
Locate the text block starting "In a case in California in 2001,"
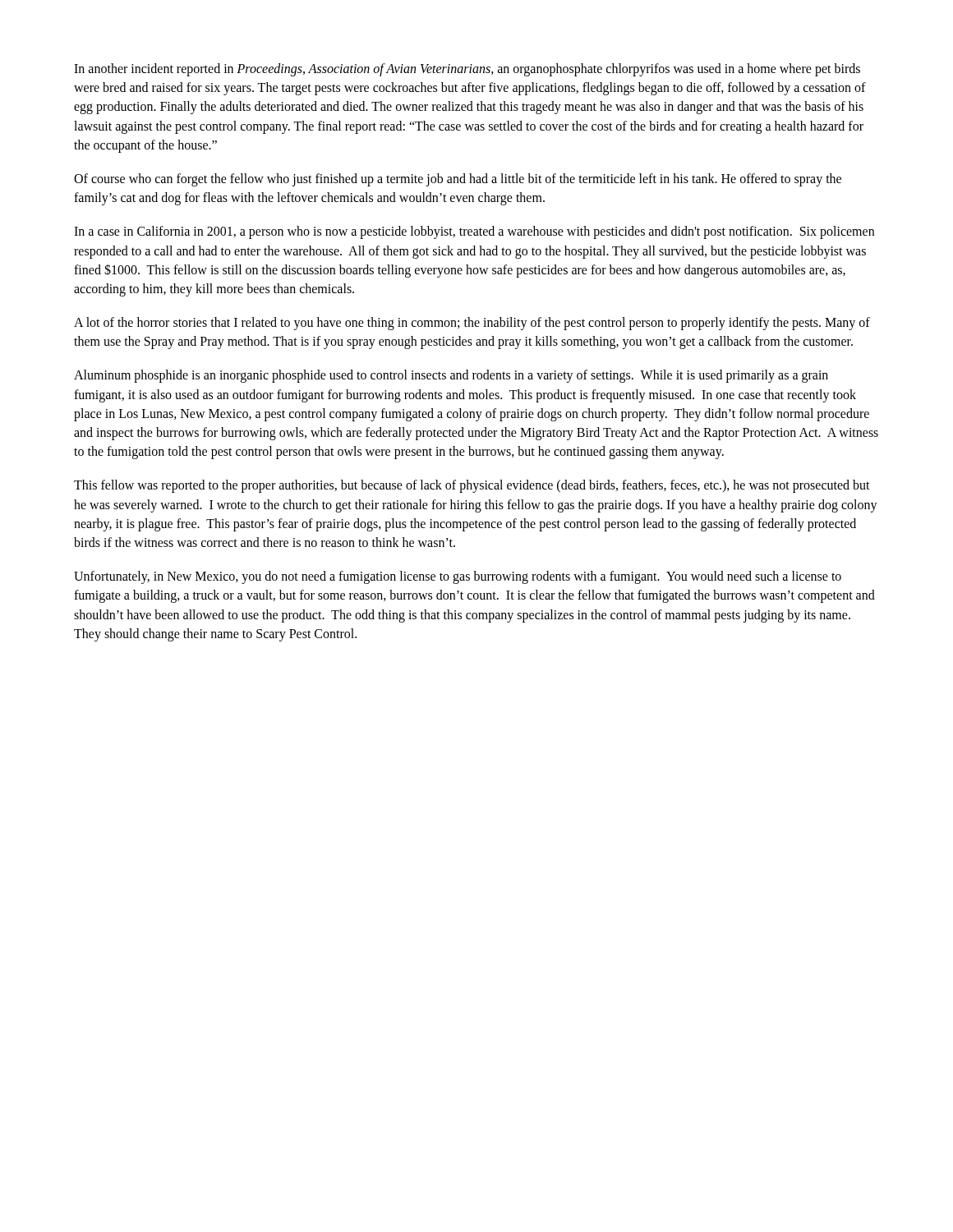[x=474, y=260]
